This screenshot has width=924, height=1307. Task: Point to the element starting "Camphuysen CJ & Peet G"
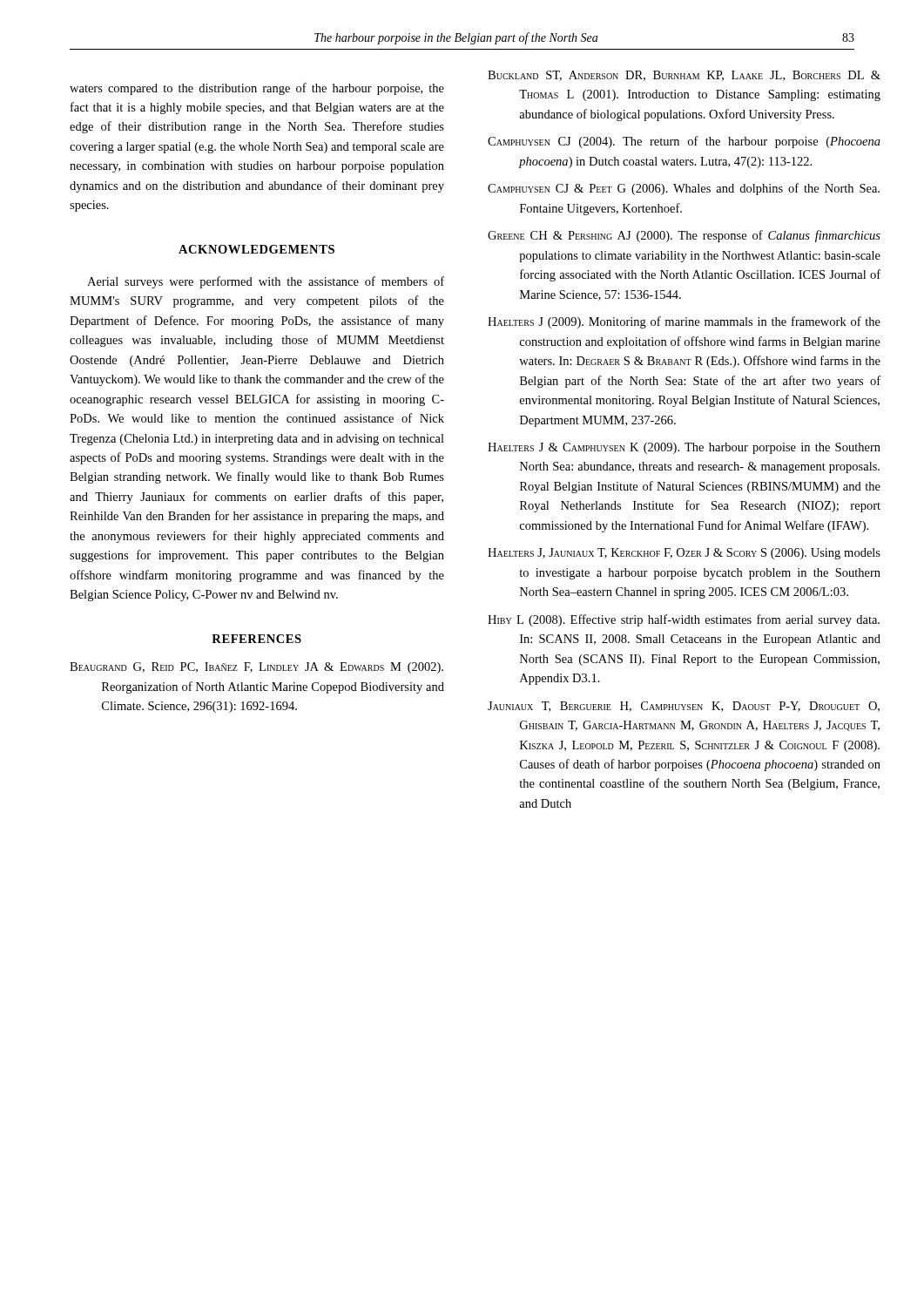(x=684, y=199)
